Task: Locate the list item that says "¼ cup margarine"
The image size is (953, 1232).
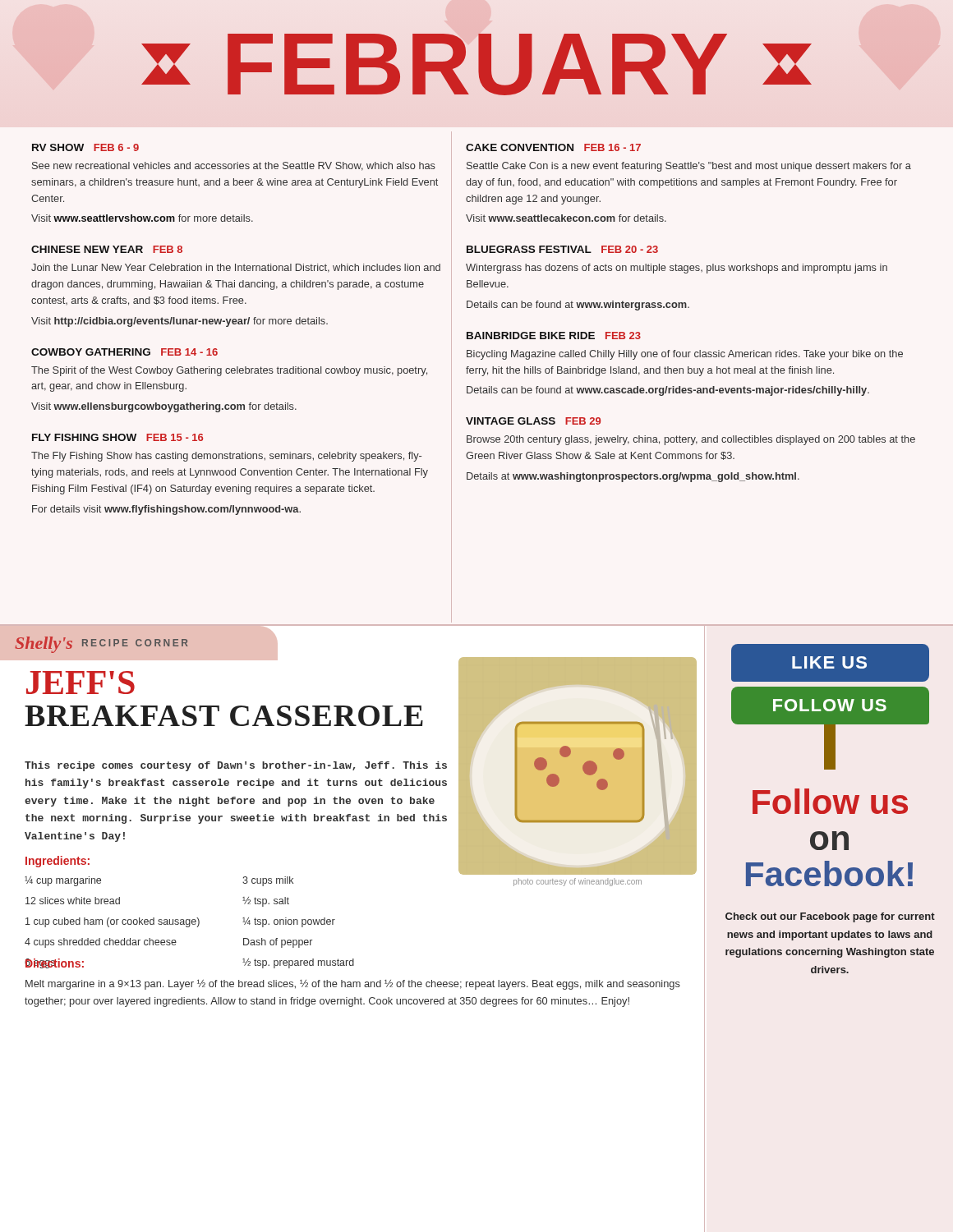Action: pyautogui.click(x=63, y=880)
